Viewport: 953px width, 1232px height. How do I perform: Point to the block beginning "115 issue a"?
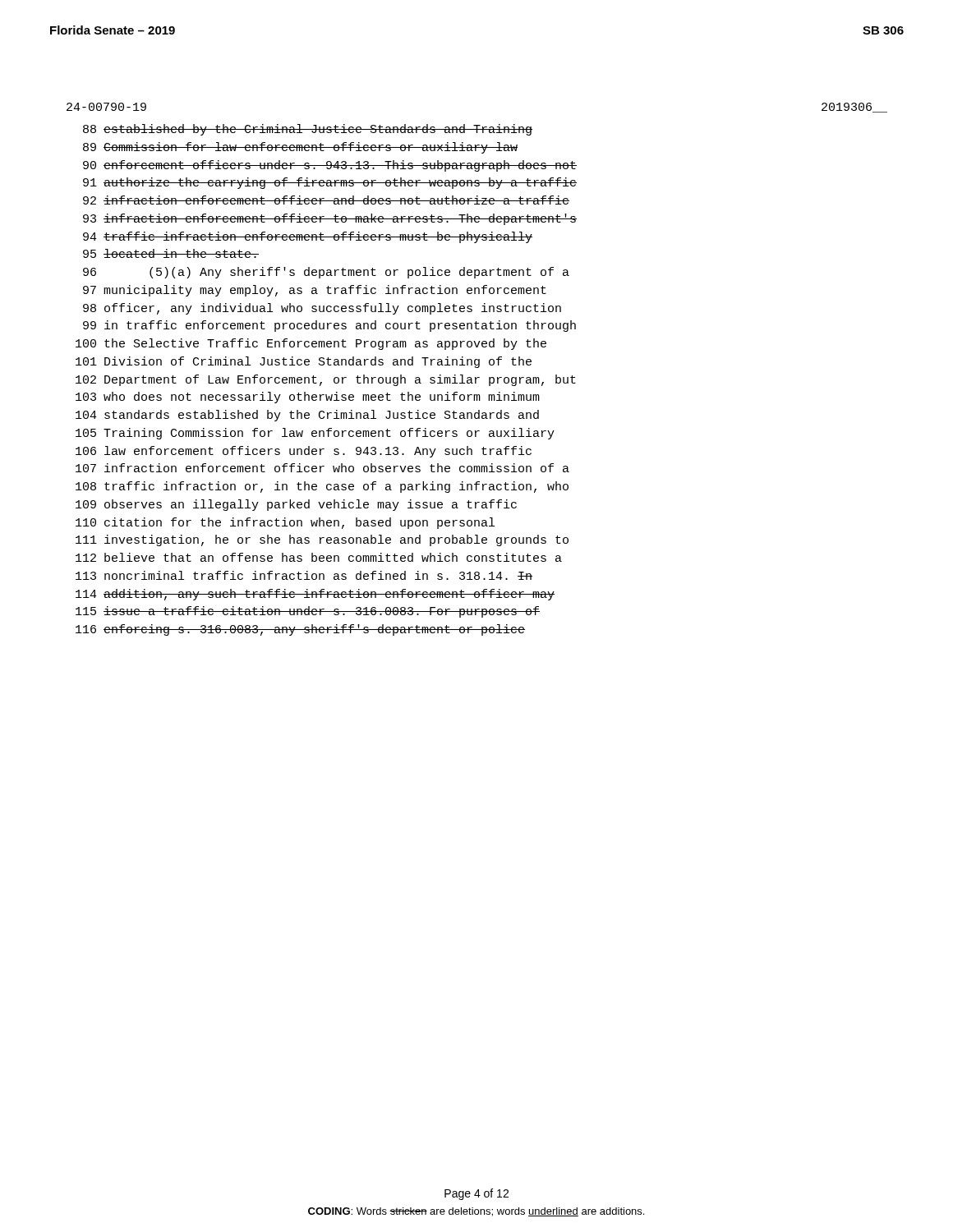click(476, 613)
